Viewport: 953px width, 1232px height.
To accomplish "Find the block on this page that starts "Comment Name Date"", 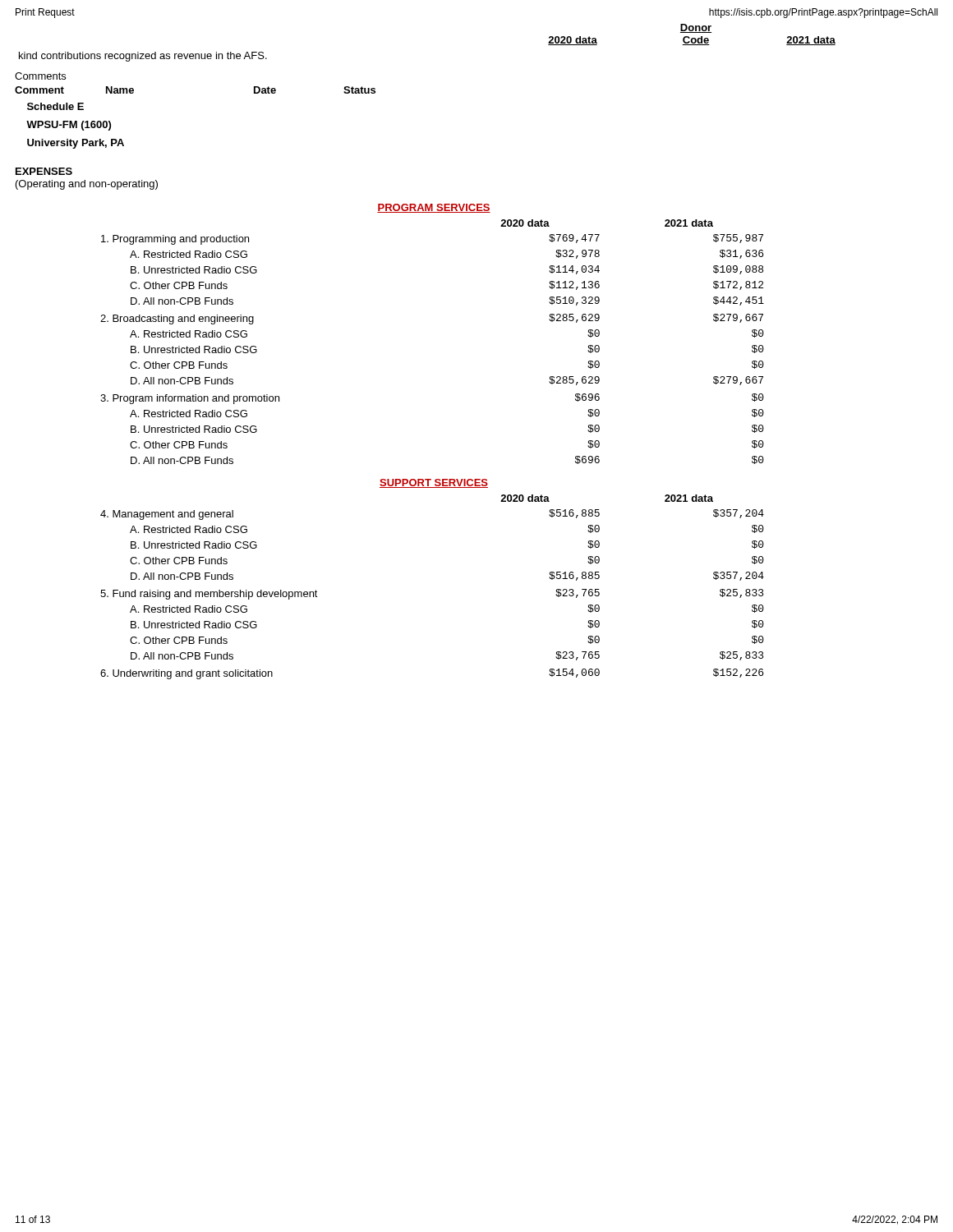I will [245, 90].
